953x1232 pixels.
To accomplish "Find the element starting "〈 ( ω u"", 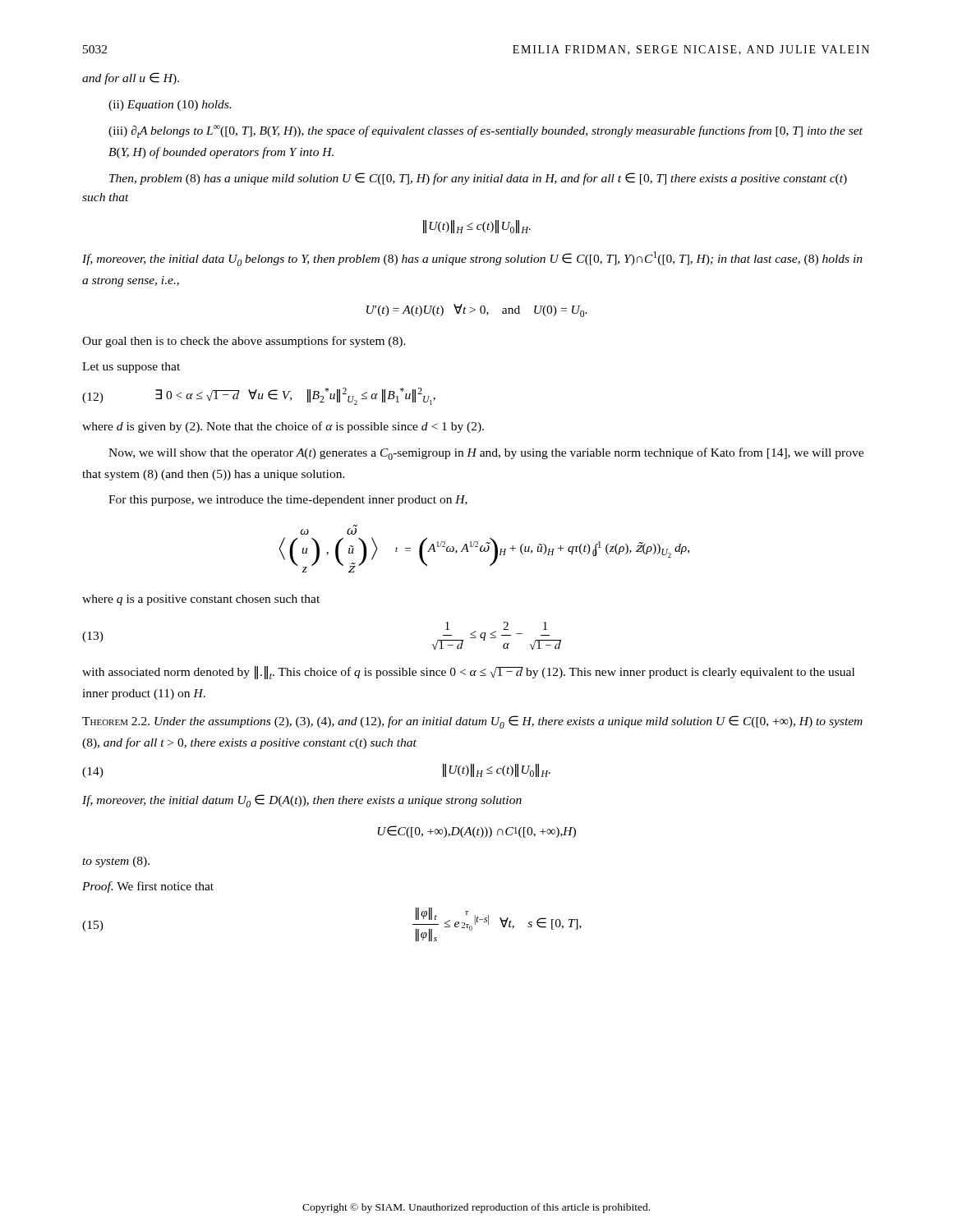I will 476,549.
